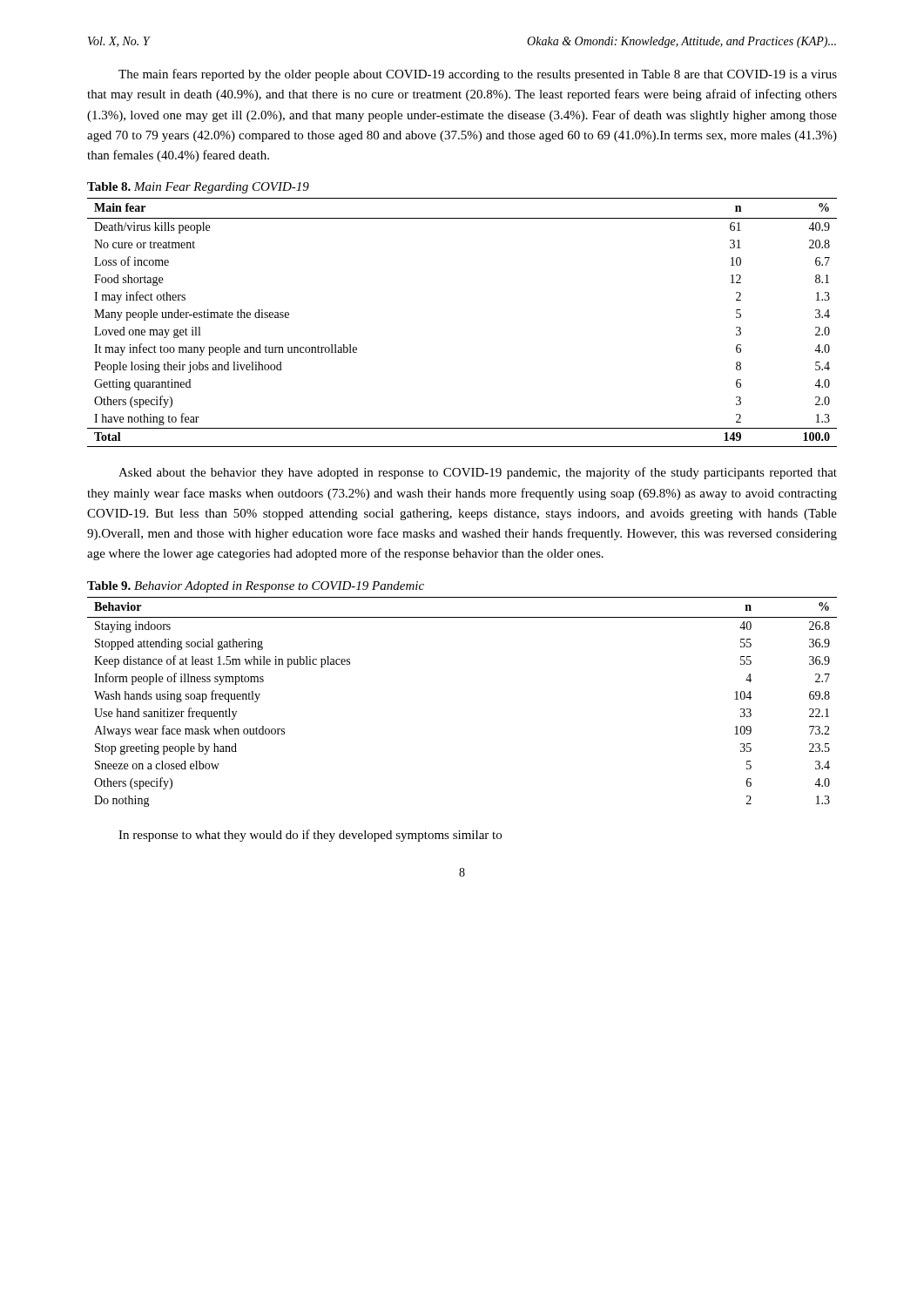Click on the text block with the text "Asked about the behavior they have adopted"
924x1307 pixels.
pyautogui.click(x=462, y=513)
